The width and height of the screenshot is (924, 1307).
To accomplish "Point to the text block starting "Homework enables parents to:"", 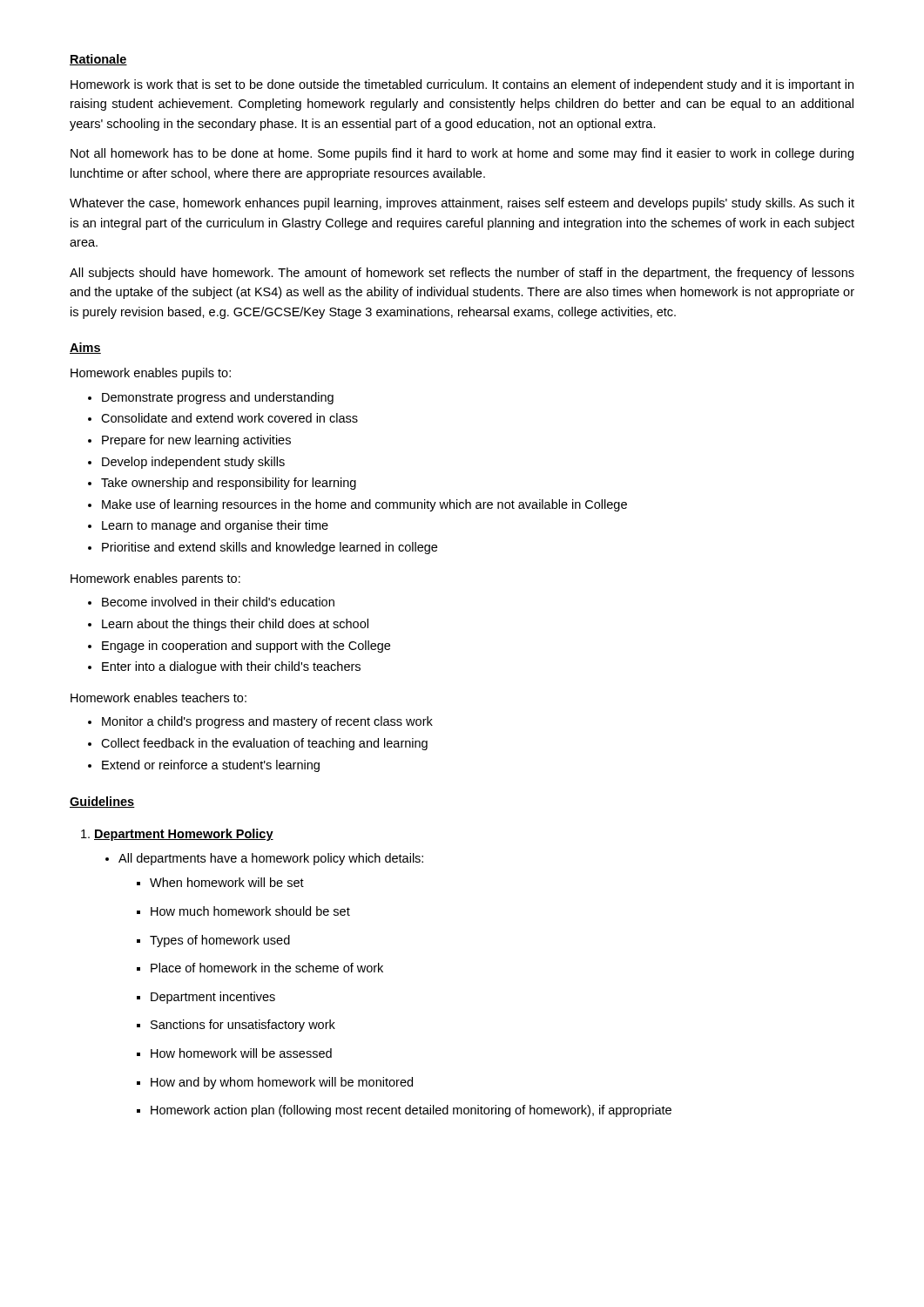I will pos(155,578).
